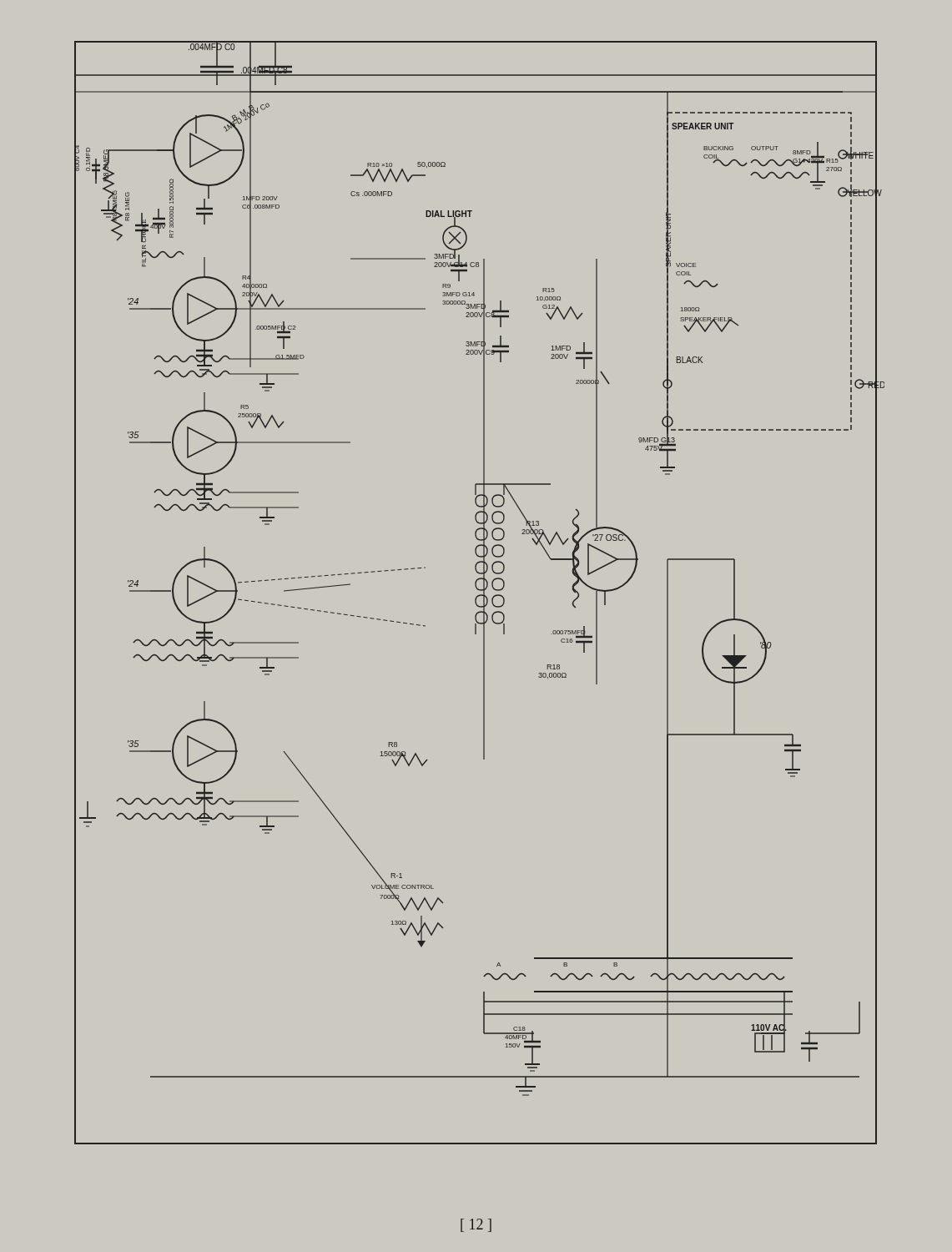Find the circuit diagram
This screenshot has width=952, height=1252.
[x=476, y=609]
